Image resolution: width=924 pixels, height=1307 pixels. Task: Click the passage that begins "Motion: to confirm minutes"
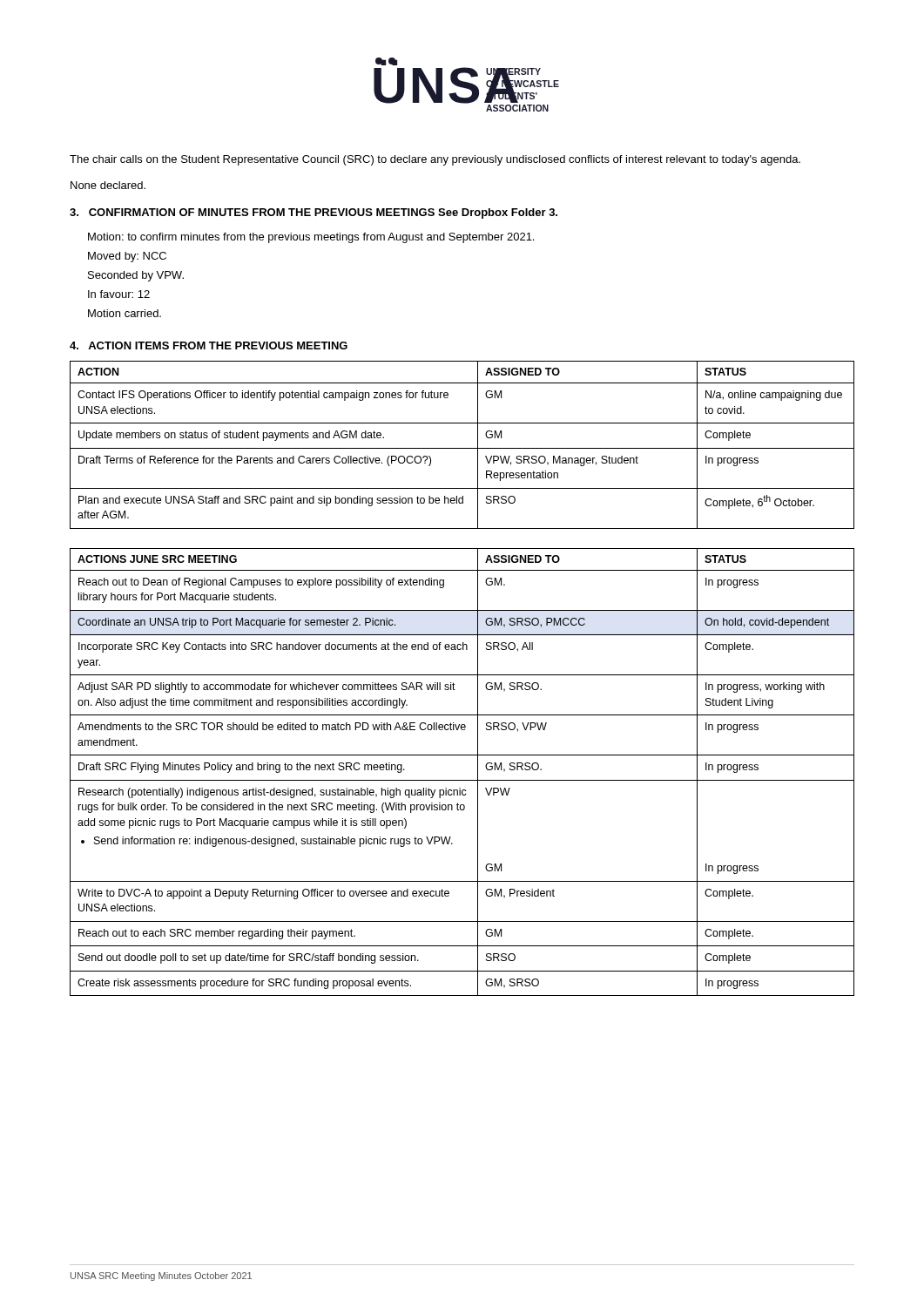coord(311,238)
